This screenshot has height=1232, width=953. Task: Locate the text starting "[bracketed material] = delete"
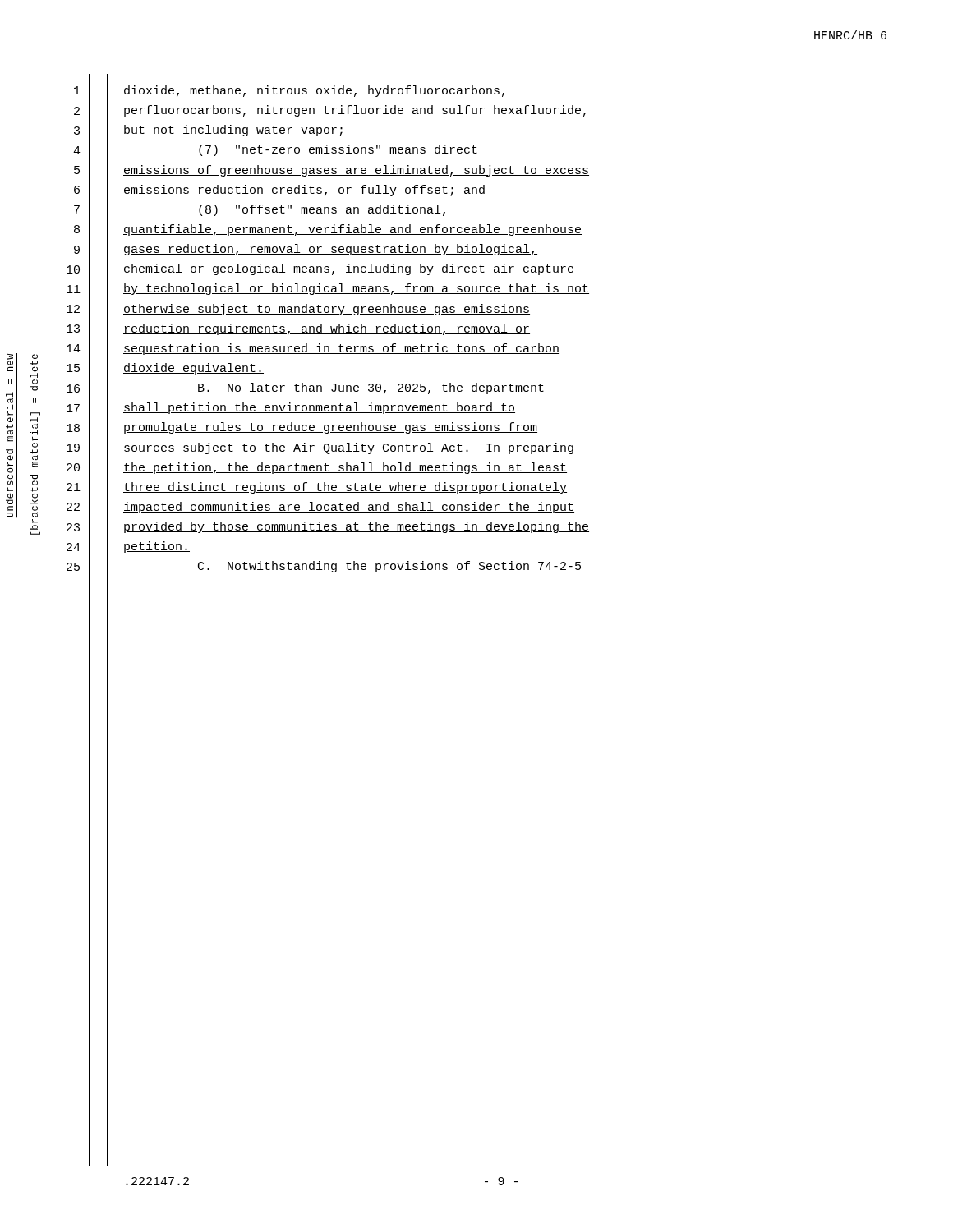pos(35,445)
